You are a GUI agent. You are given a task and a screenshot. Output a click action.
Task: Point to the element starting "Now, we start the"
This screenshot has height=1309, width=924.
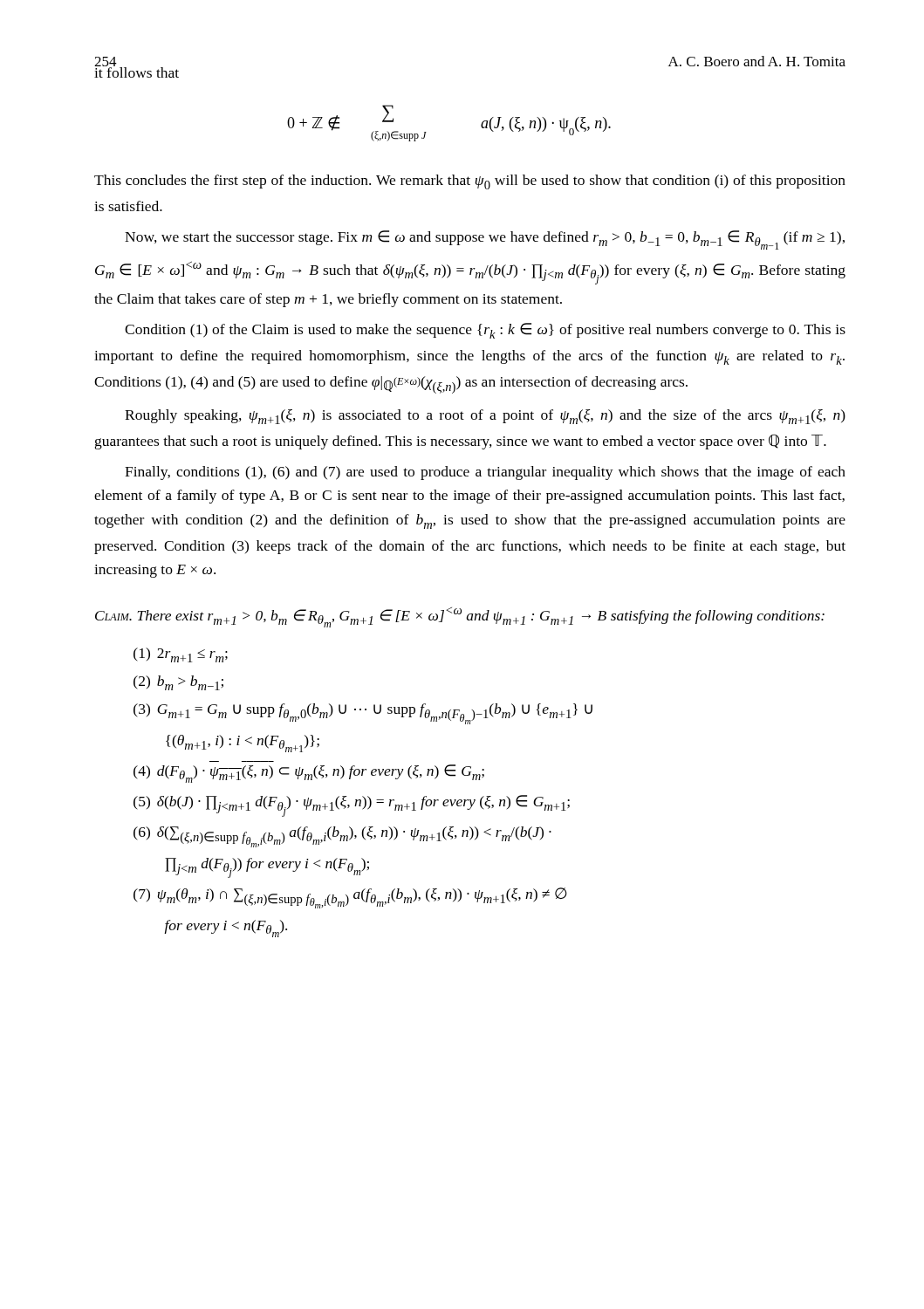click(x=470, y=268)
